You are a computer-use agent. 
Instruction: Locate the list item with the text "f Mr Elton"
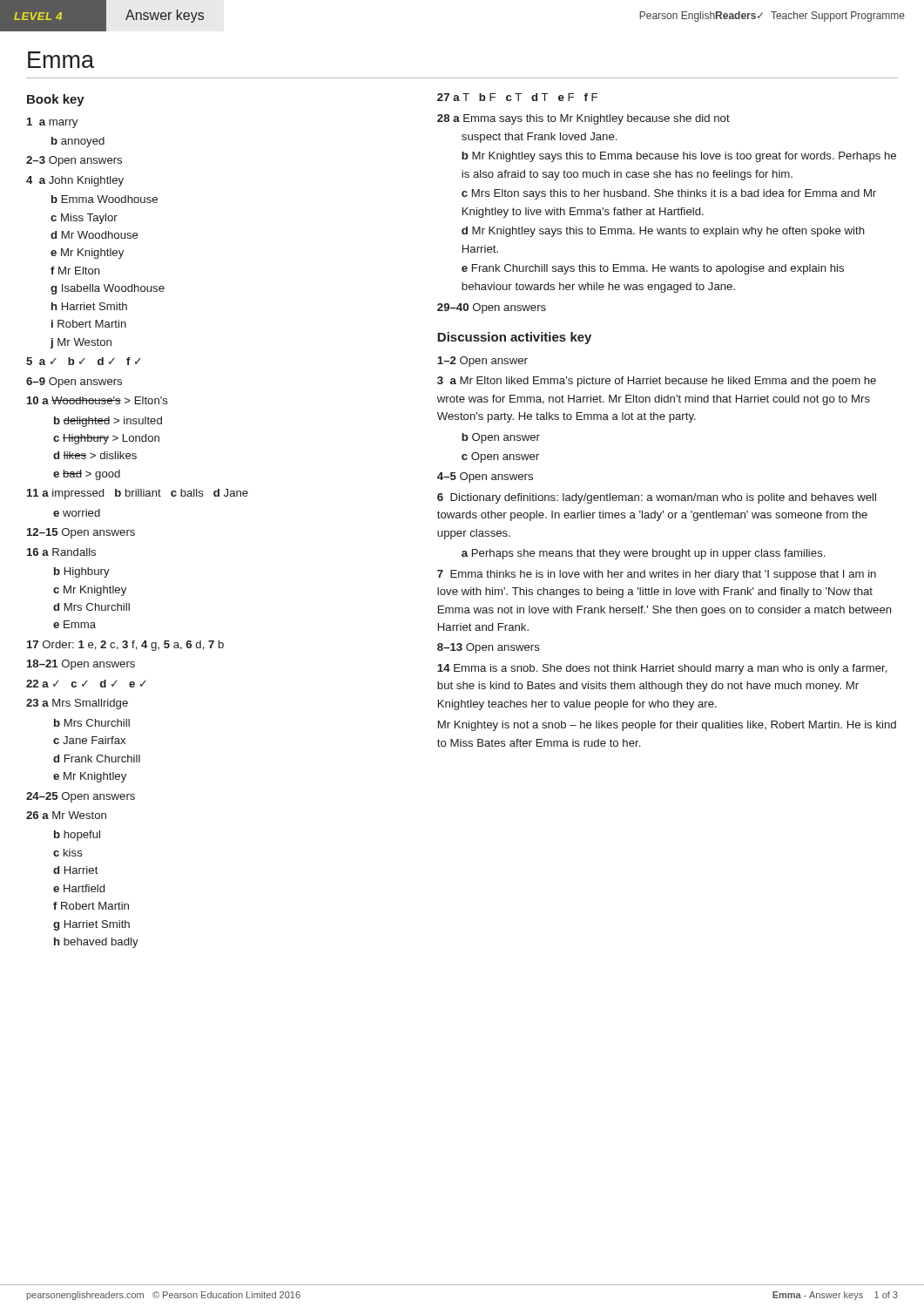(x=75, y=270)
